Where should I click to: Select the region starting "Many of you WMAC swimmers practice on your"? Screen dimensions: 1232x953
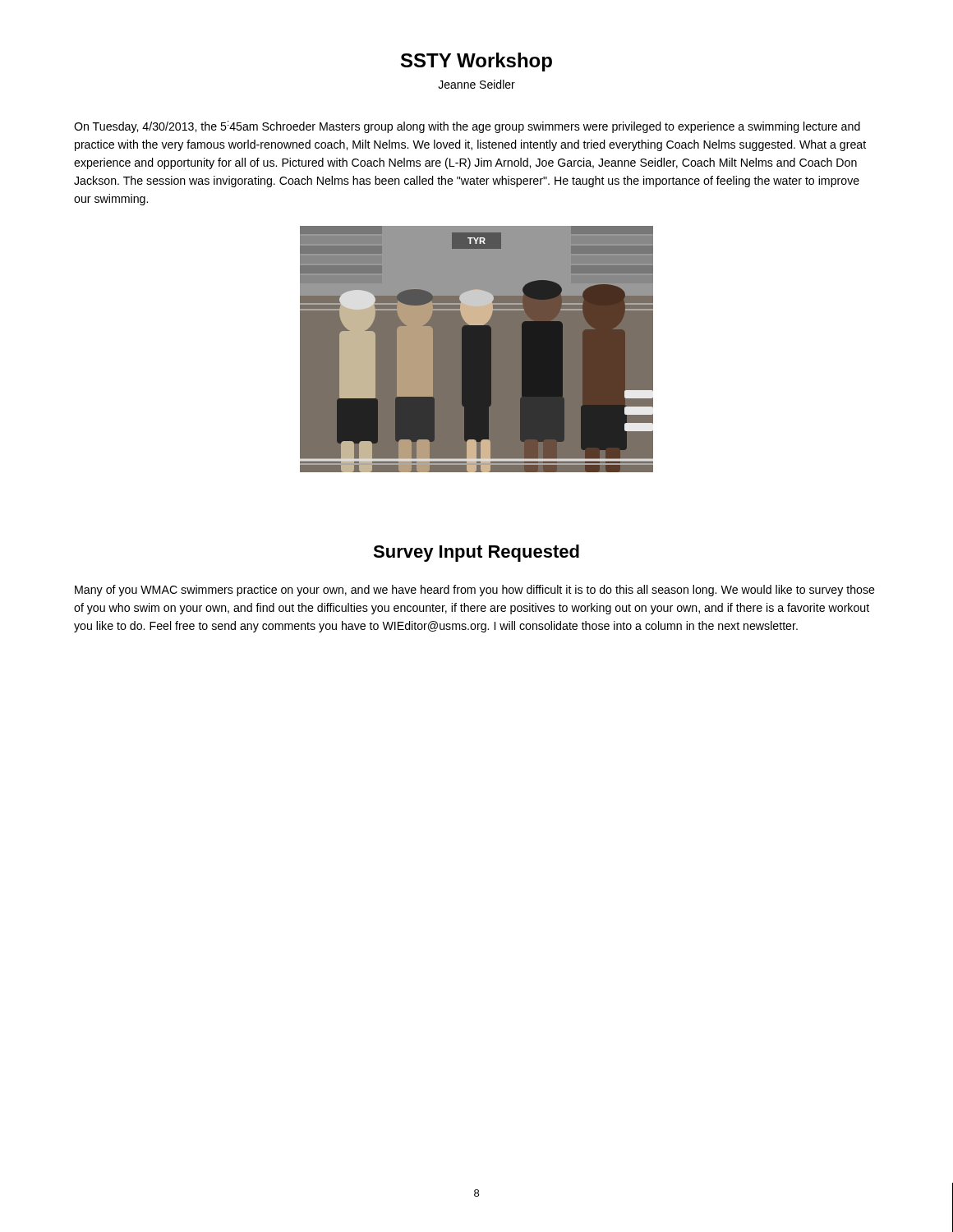coord(474,608)
